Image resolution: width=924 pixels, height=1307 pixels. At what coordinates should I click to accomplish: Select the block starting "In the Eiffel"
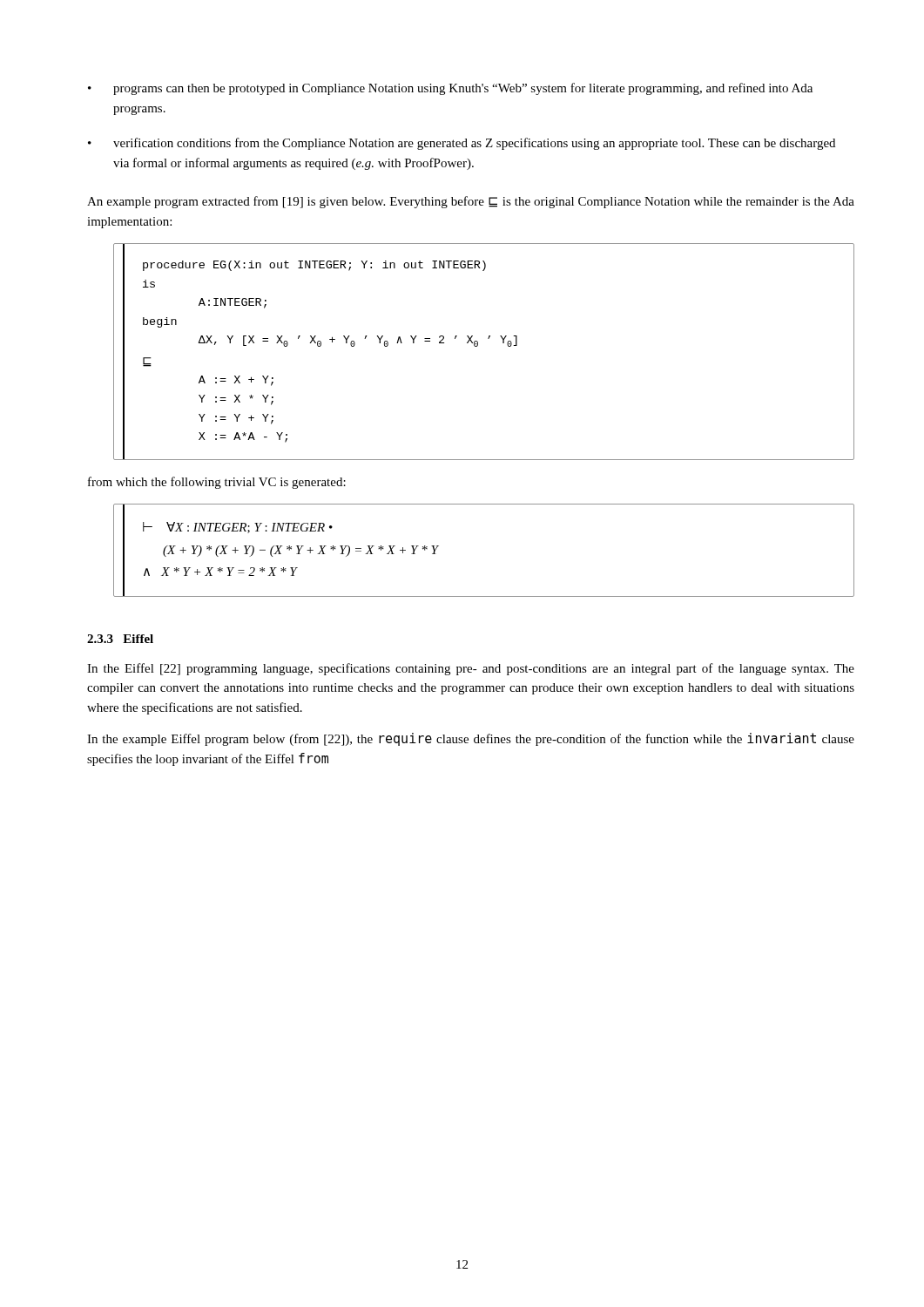[471, 688]
